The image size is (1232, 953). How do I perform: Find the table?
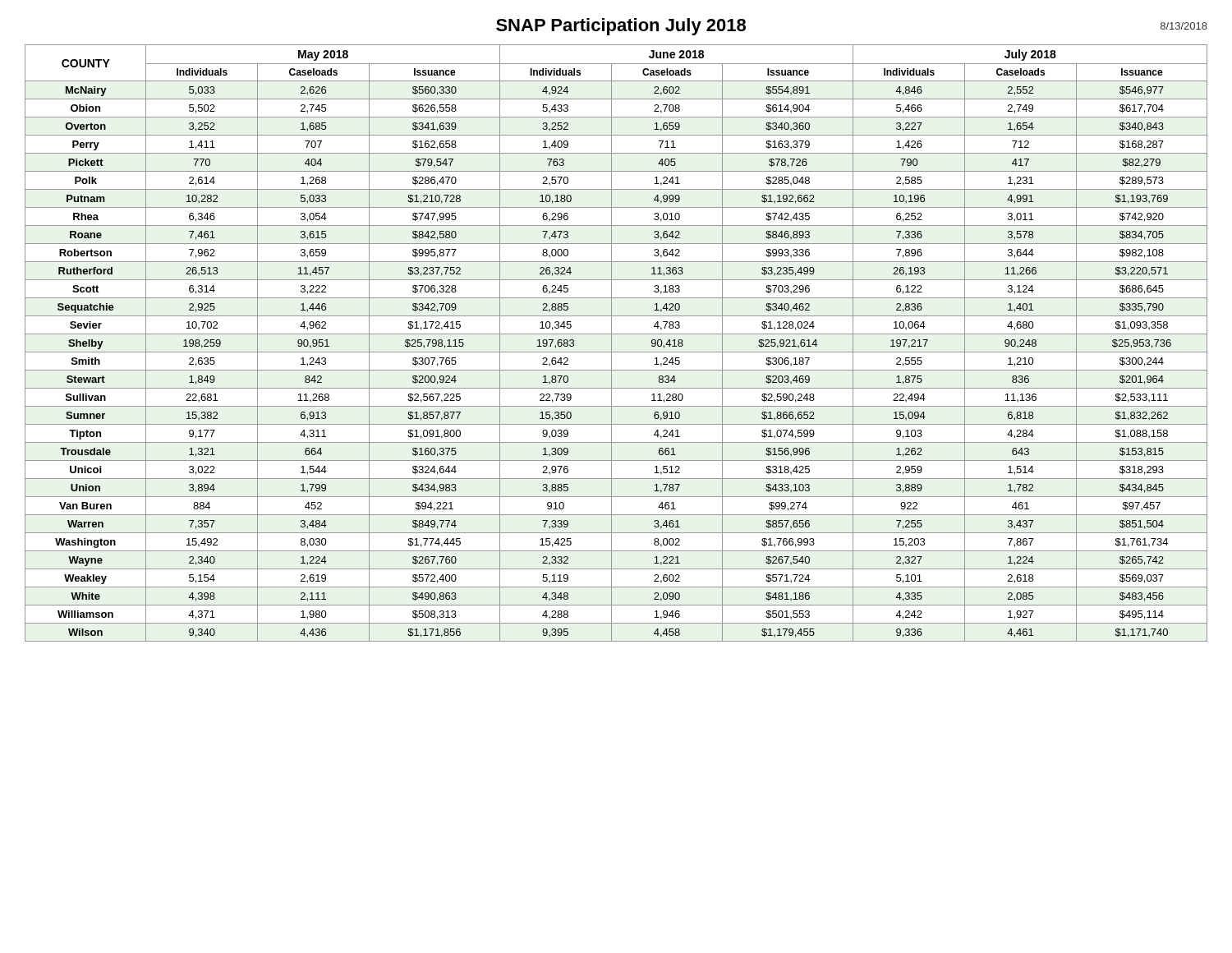coord(616,343)
